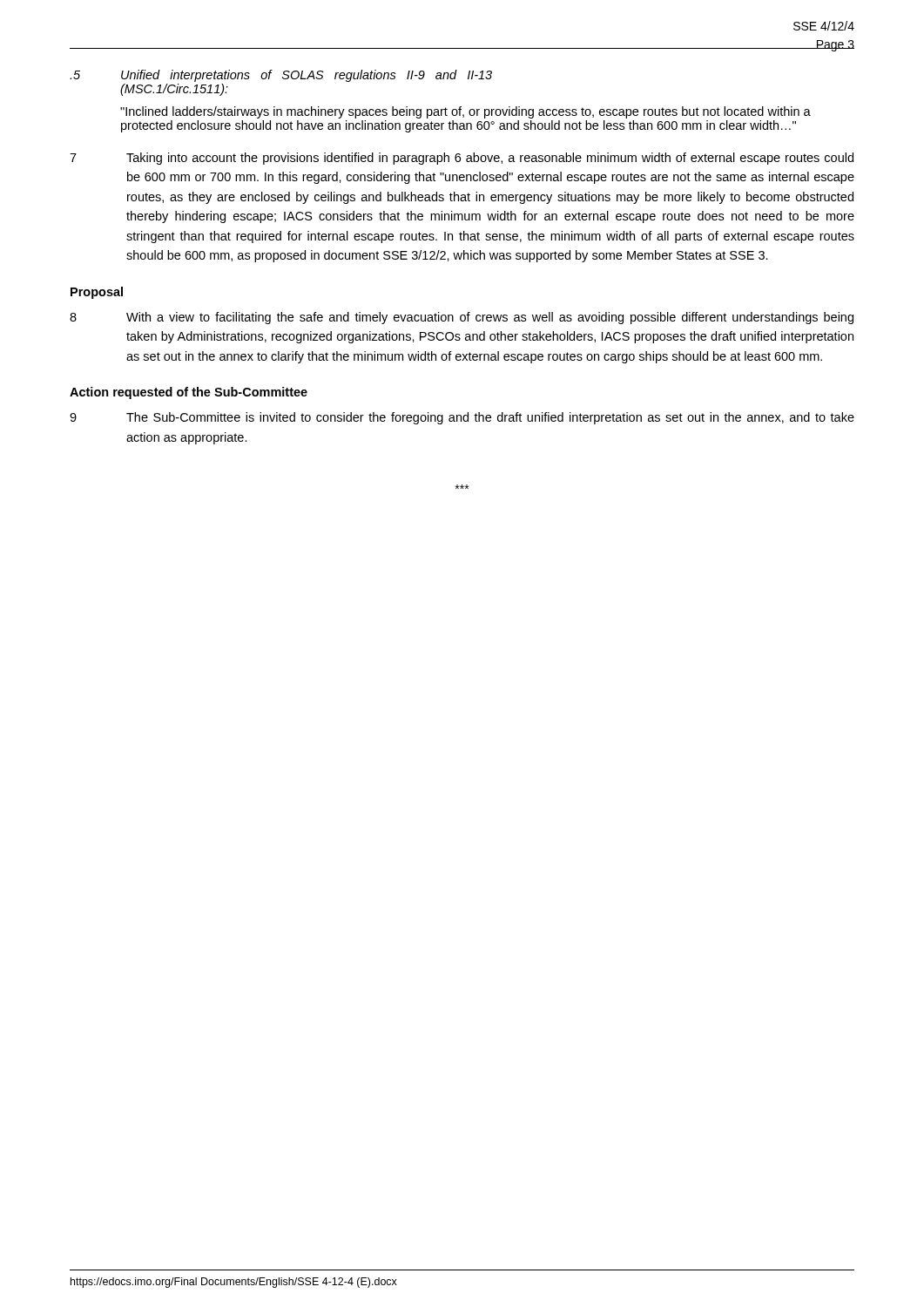Select the region starting ".5 Unified interpretations"
924x1307 pixels.
click(462, 100)
